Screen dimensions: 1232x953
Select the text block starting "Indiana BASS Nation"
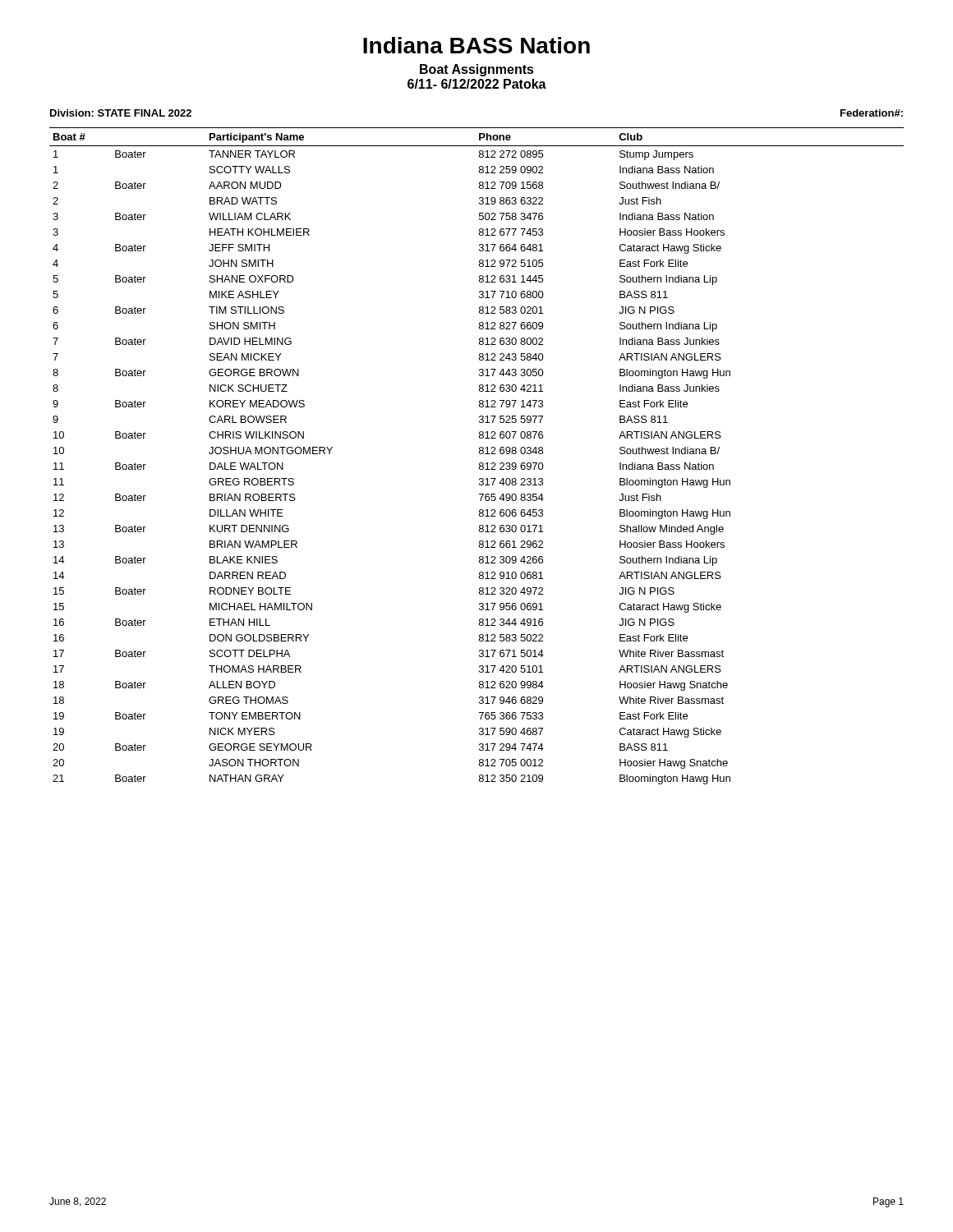(x=476, y=46)
